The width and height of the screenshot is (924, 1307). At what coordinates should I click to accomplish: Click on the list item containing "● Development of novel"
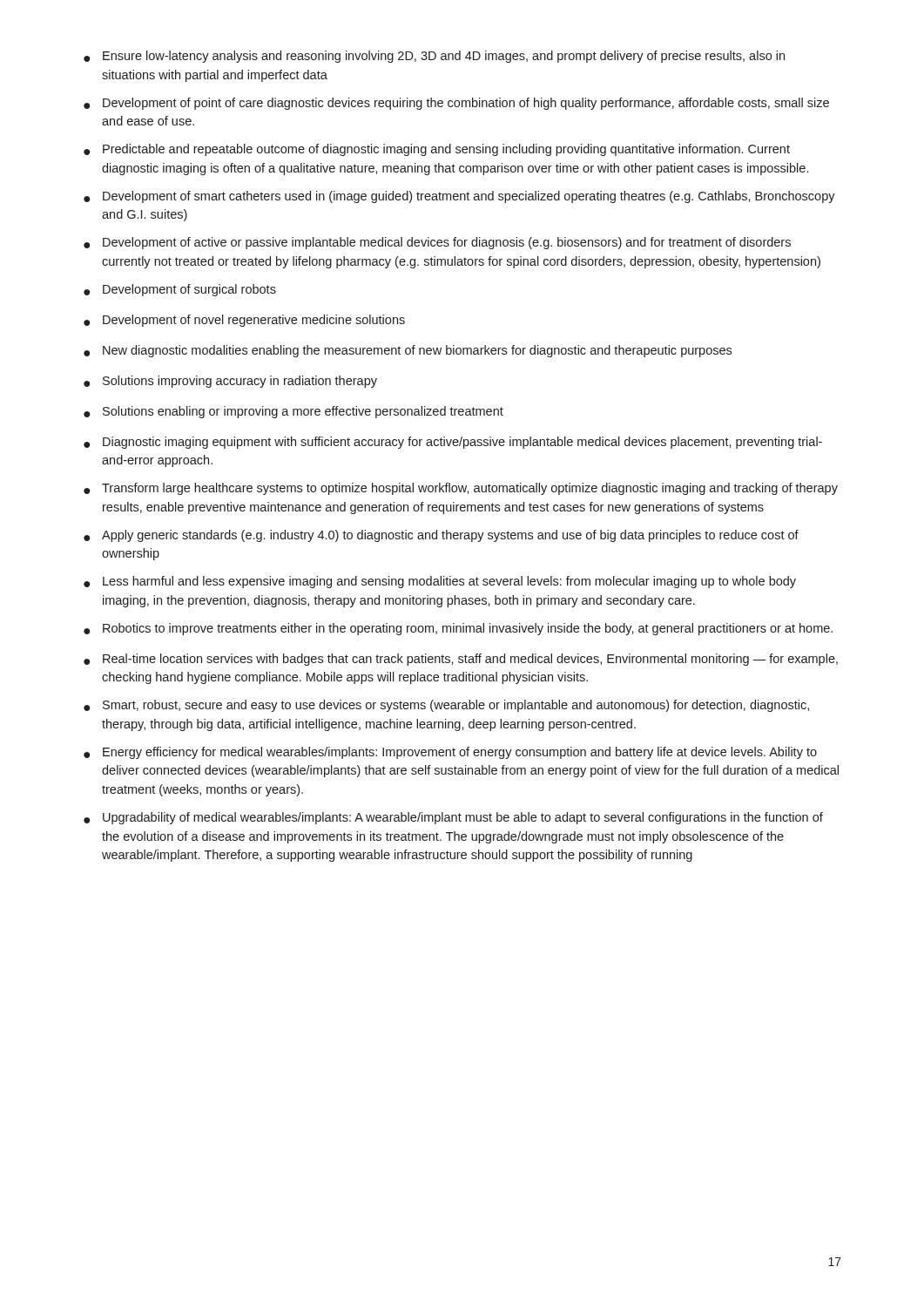244,321
